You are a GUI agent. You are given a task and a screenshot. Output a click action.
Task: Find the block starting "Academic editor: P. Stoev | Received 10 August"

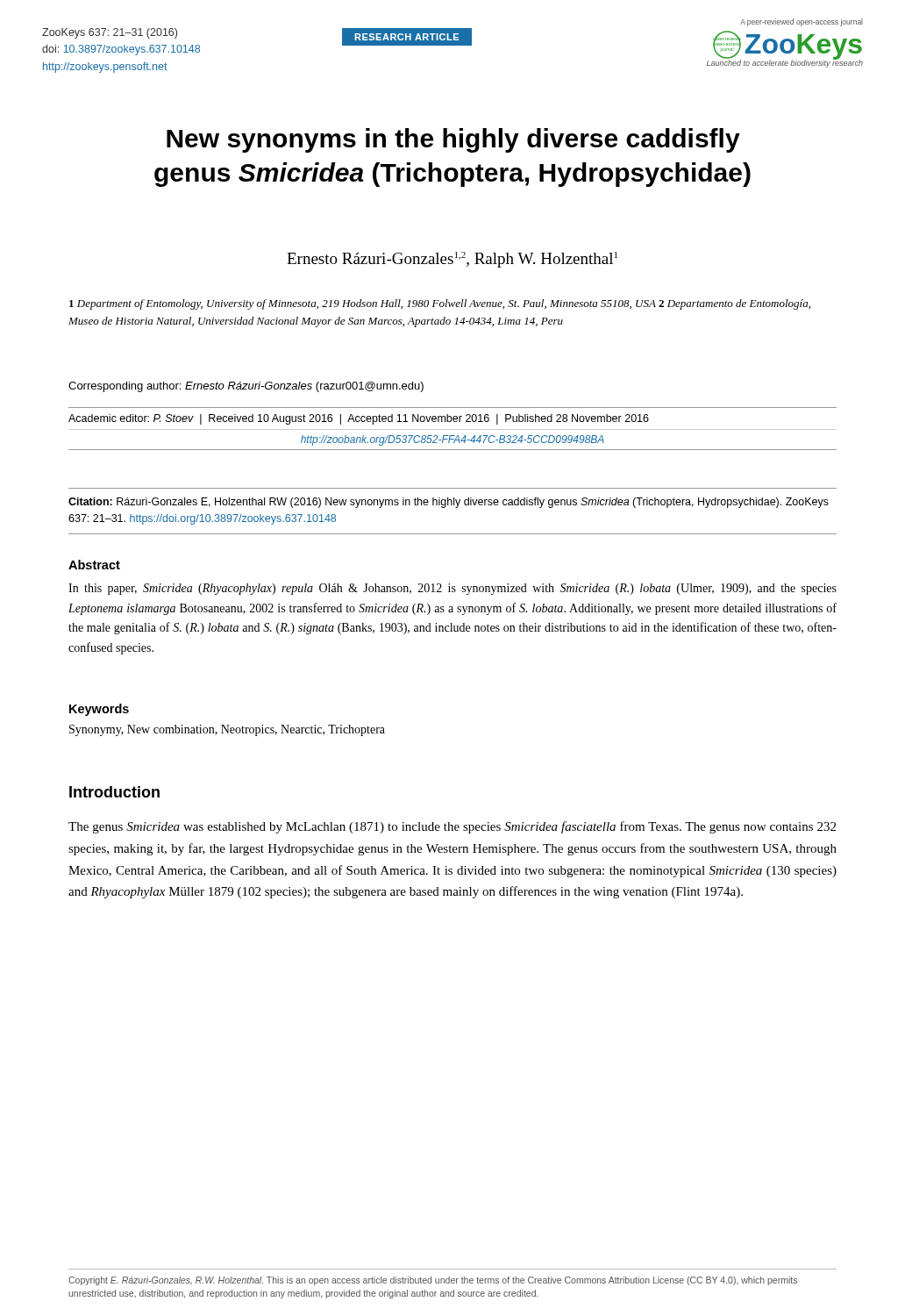pos(452,429)
